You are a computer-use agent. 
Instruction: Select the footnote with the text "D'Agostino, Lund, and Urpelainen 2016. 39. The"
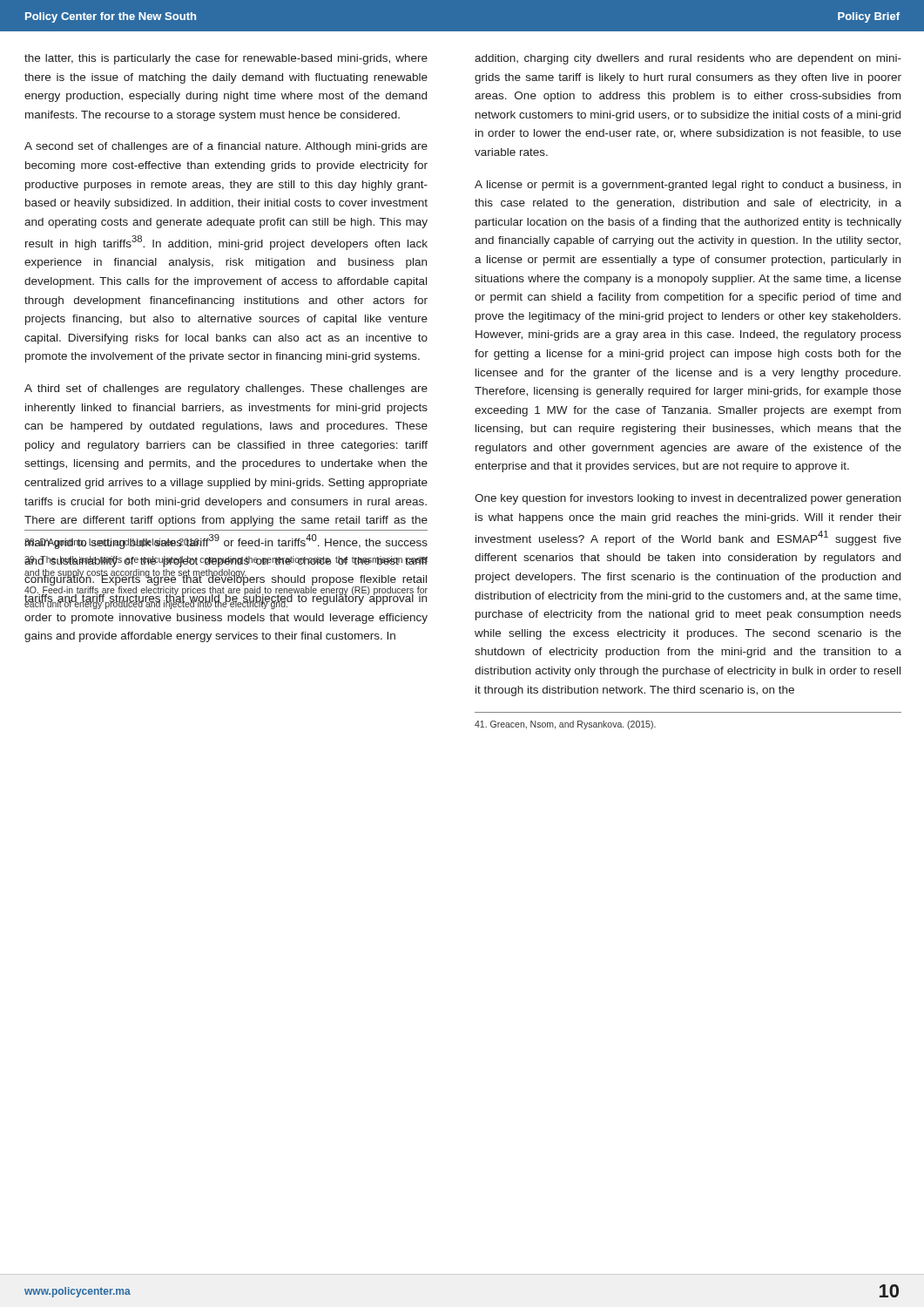click(226, 573)
